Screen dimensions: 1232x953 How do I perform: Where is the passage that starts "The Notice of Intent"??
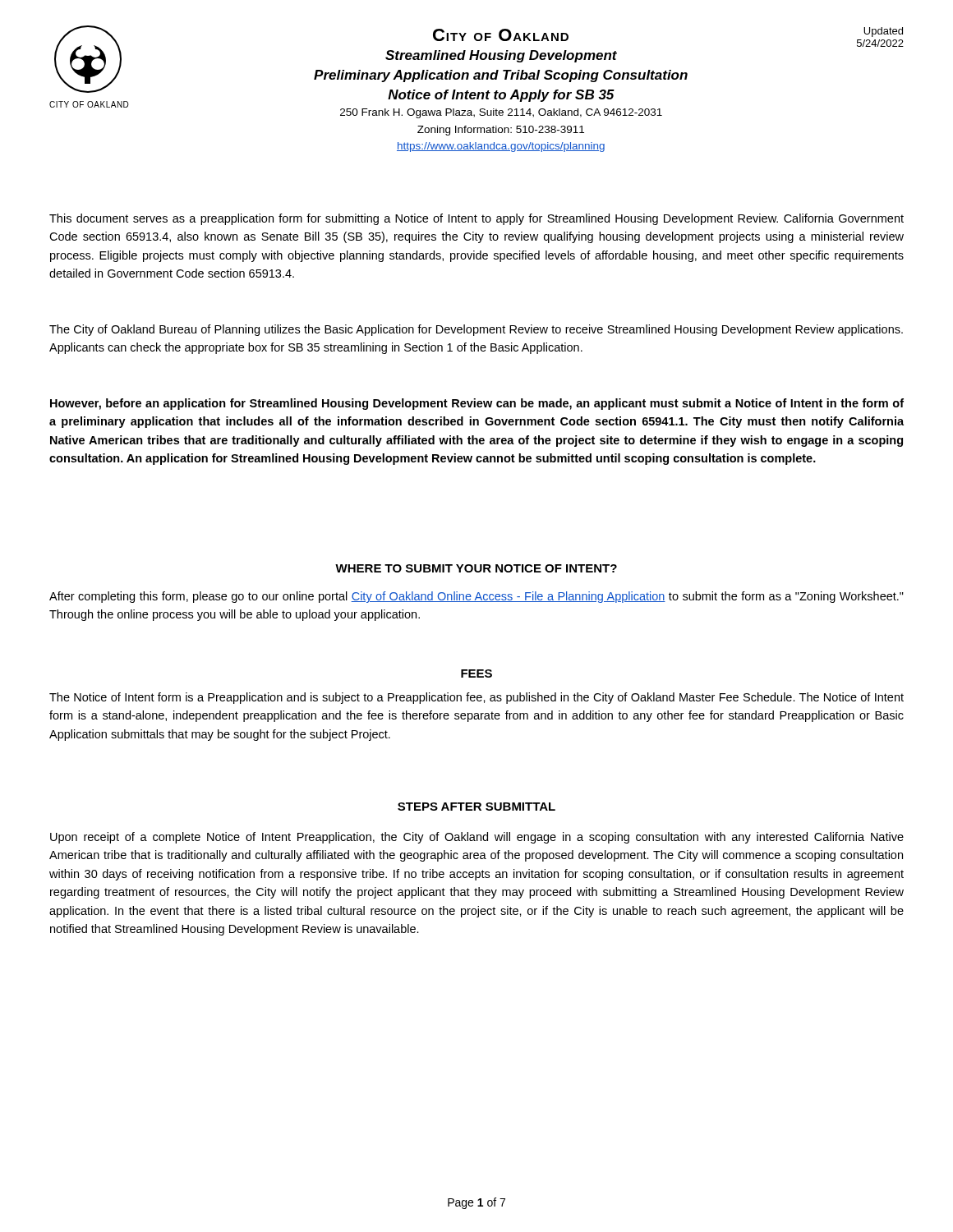(x=476, y=716)
